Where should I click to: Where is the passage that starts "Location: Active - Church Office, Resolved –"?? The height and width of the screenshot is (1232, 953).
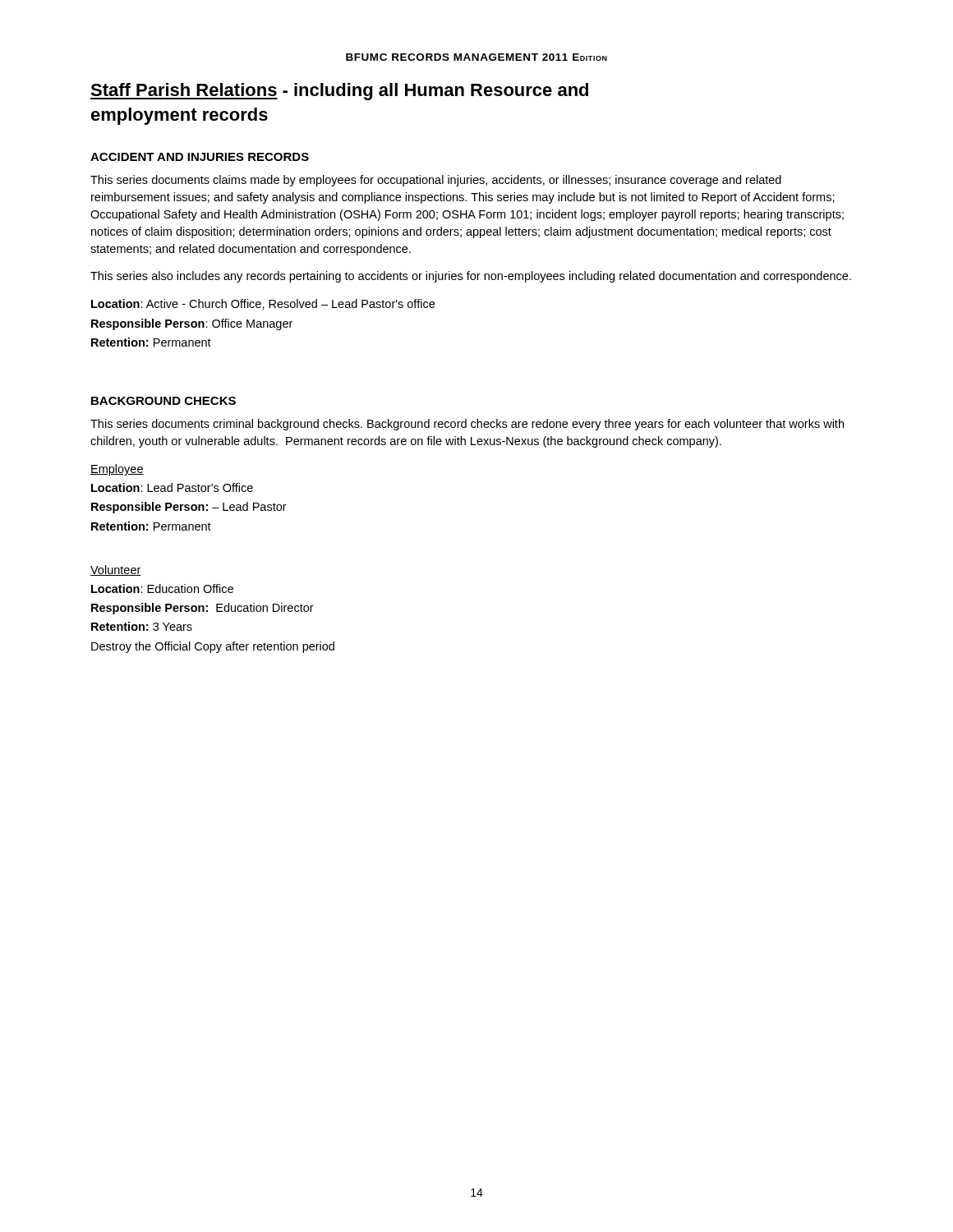263,323
